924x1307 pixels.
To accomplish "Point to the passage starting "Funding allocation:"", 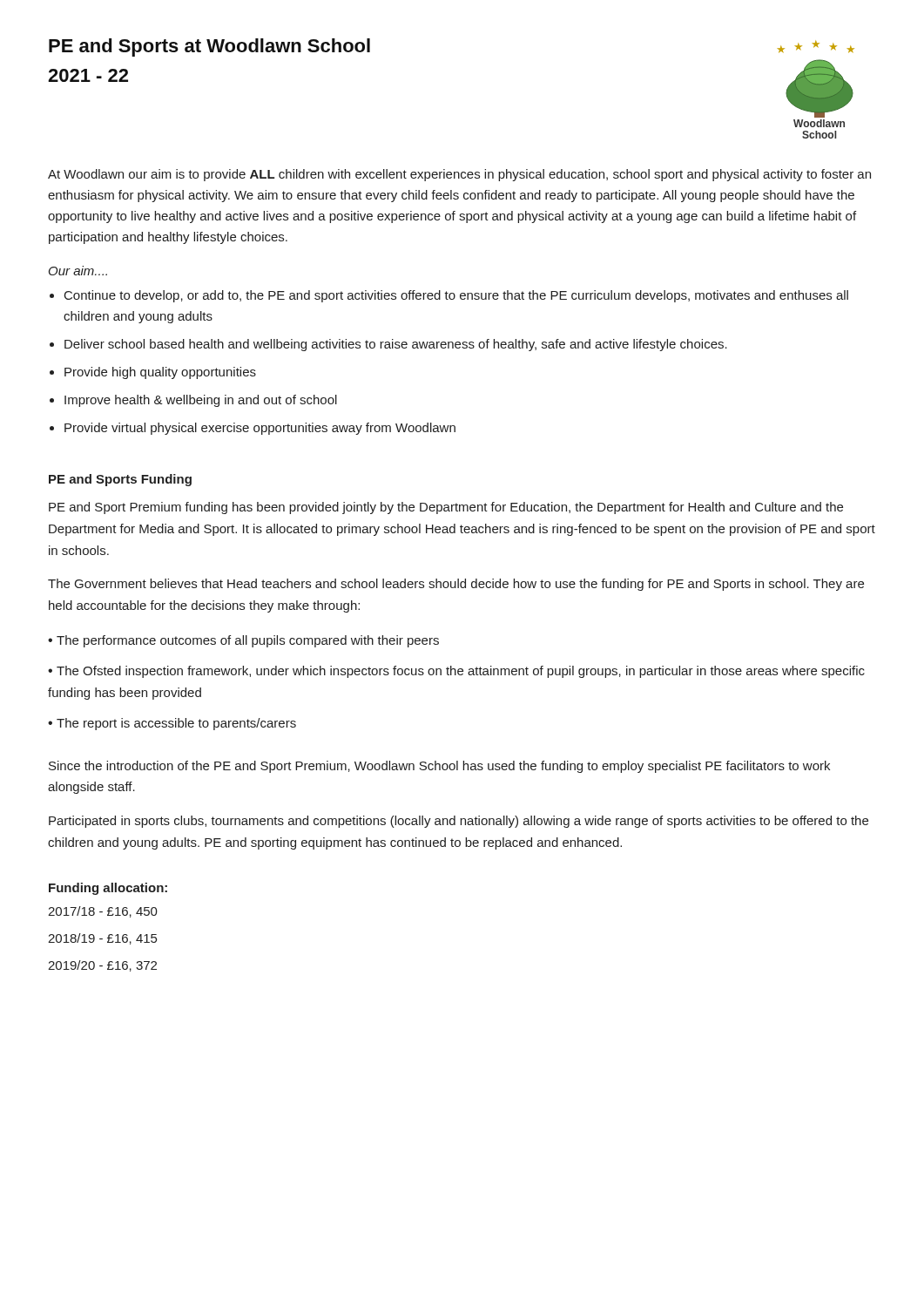I will click(x=108, y=887).
